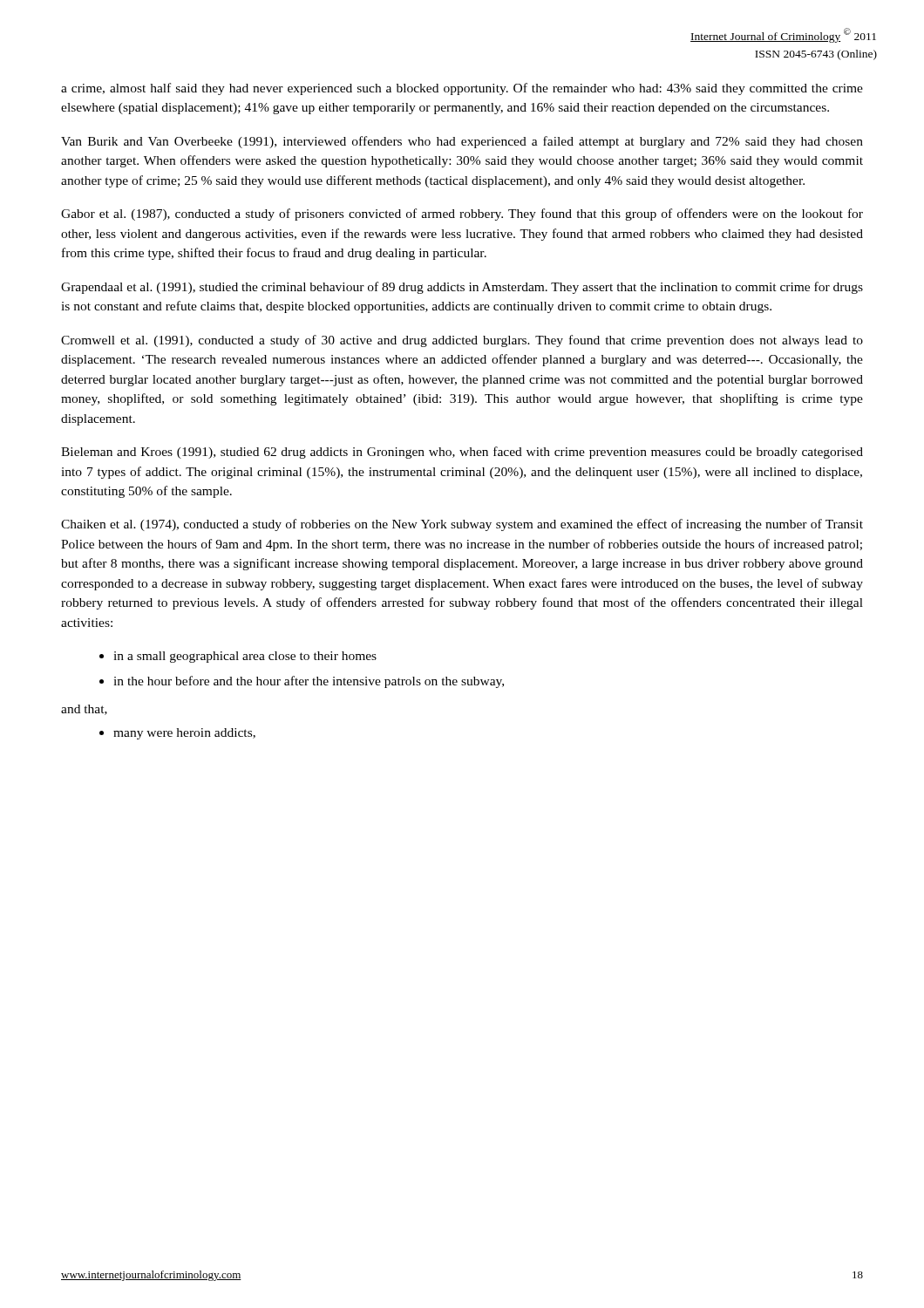Point to the block beginning "Van Burik and Van Overbeeke (1991),"
The image size is (924, 1308).
coord(462,160)
